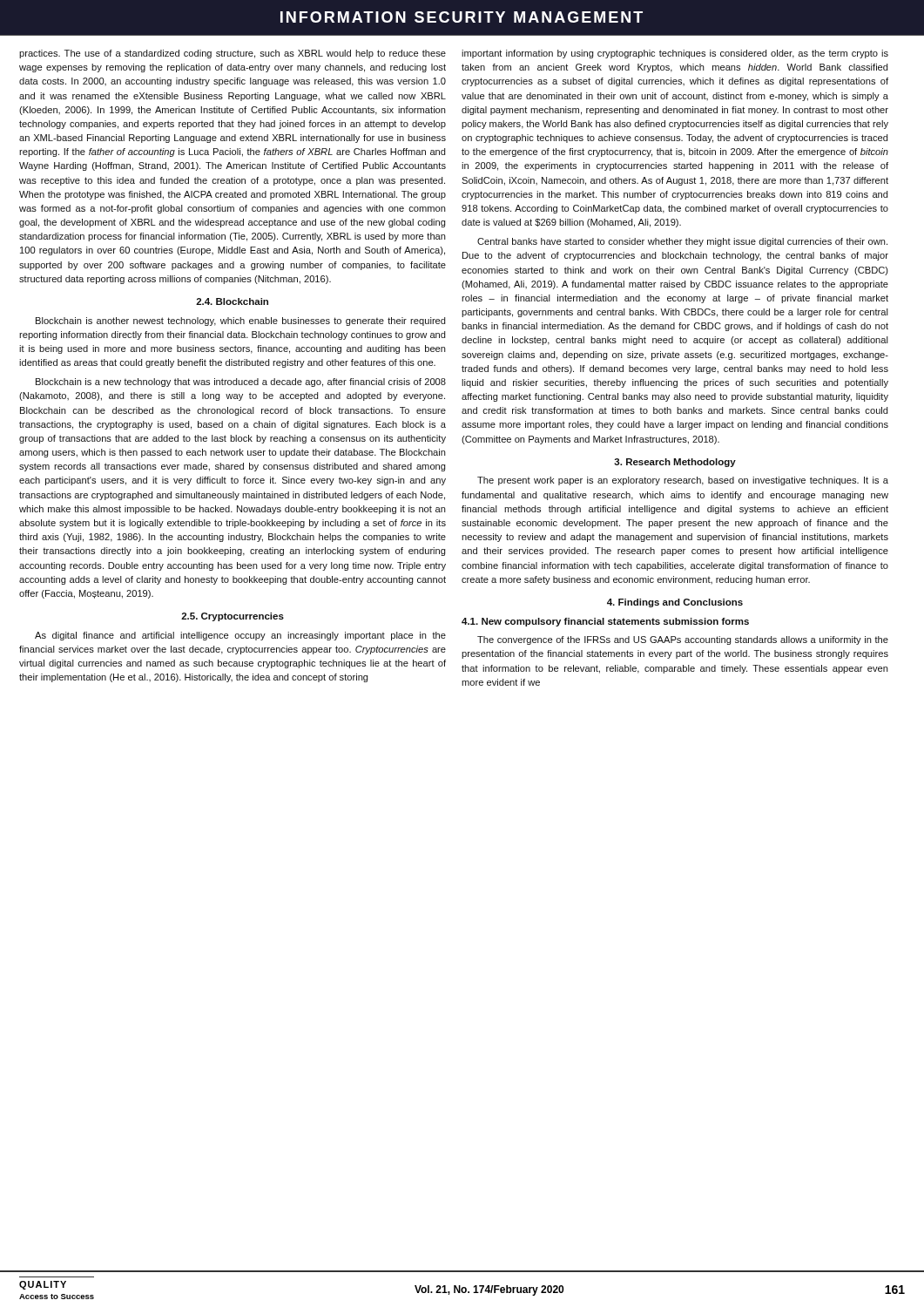The height and width of the screenshot is (1307, 924).
Task: Navigate to the text starting "important information by using cryptographic techniques is considered"
Action: [675, 246]
